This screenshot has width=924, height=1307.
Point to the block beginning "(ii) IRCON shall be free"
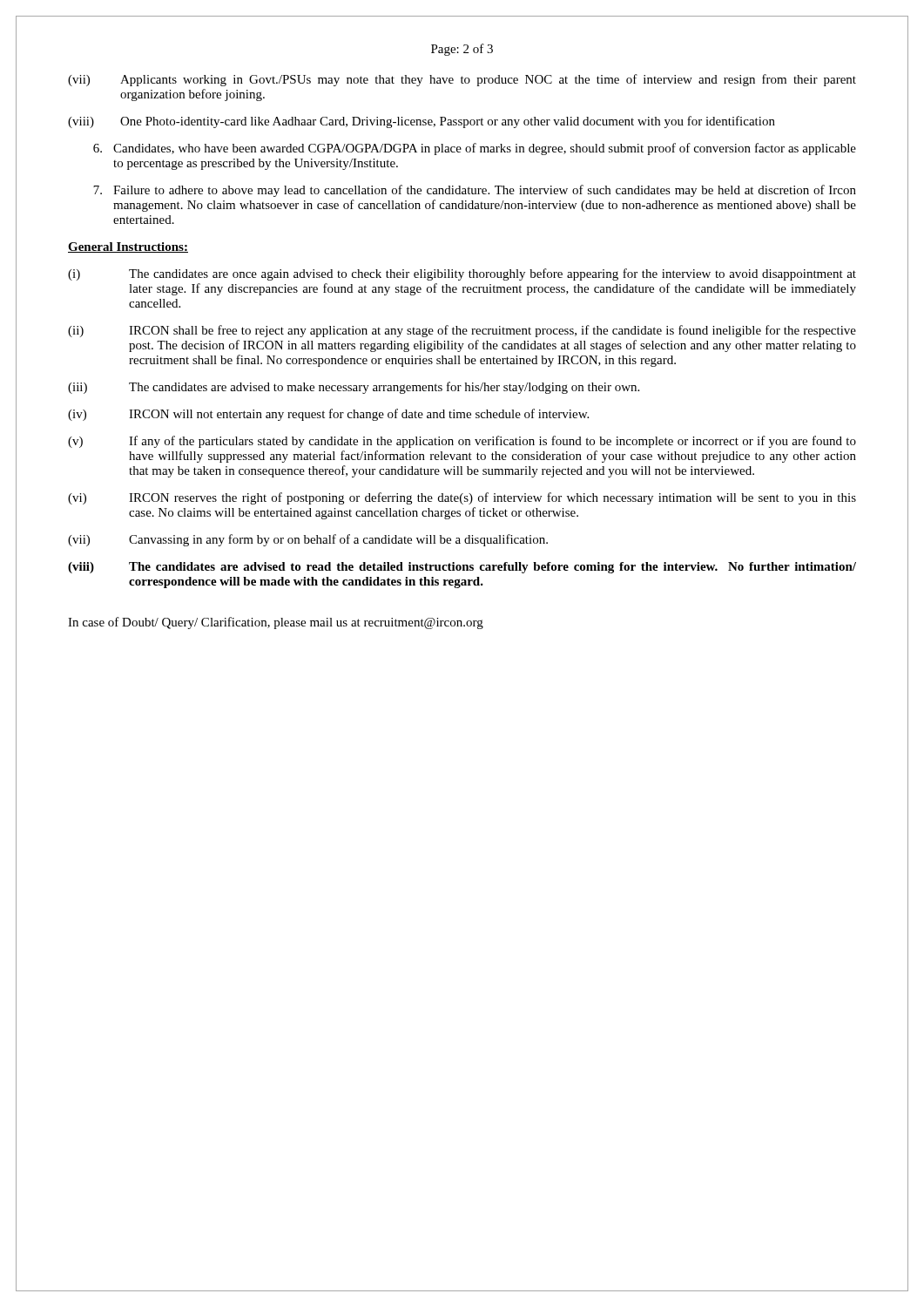coord(462,345)
